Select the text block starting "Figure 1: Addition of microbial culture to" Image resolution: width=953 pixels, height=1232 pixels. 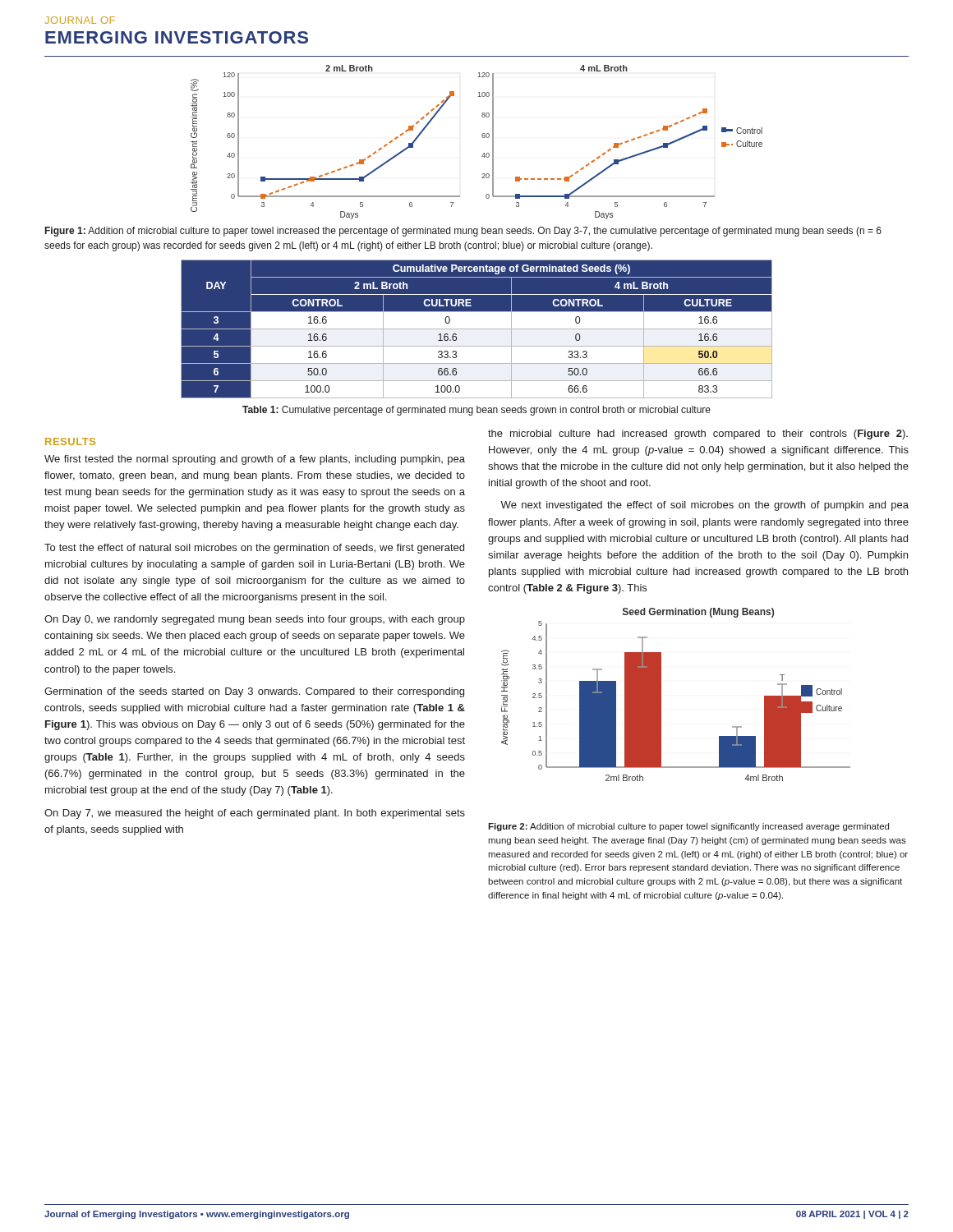463,238
